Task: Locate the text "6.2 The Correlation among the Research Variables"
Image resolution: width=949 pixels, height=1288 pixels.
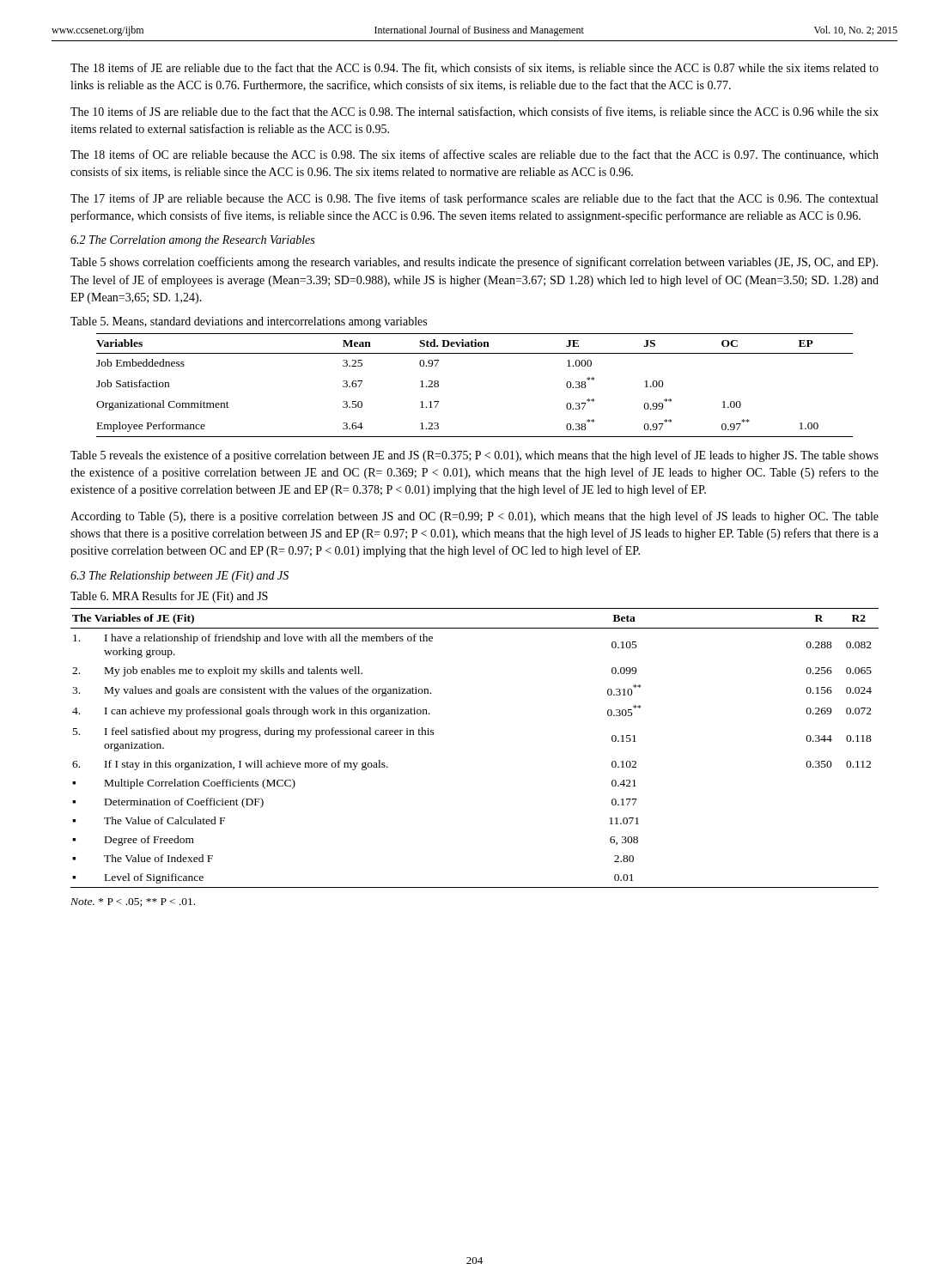Action: pos(193,240)
